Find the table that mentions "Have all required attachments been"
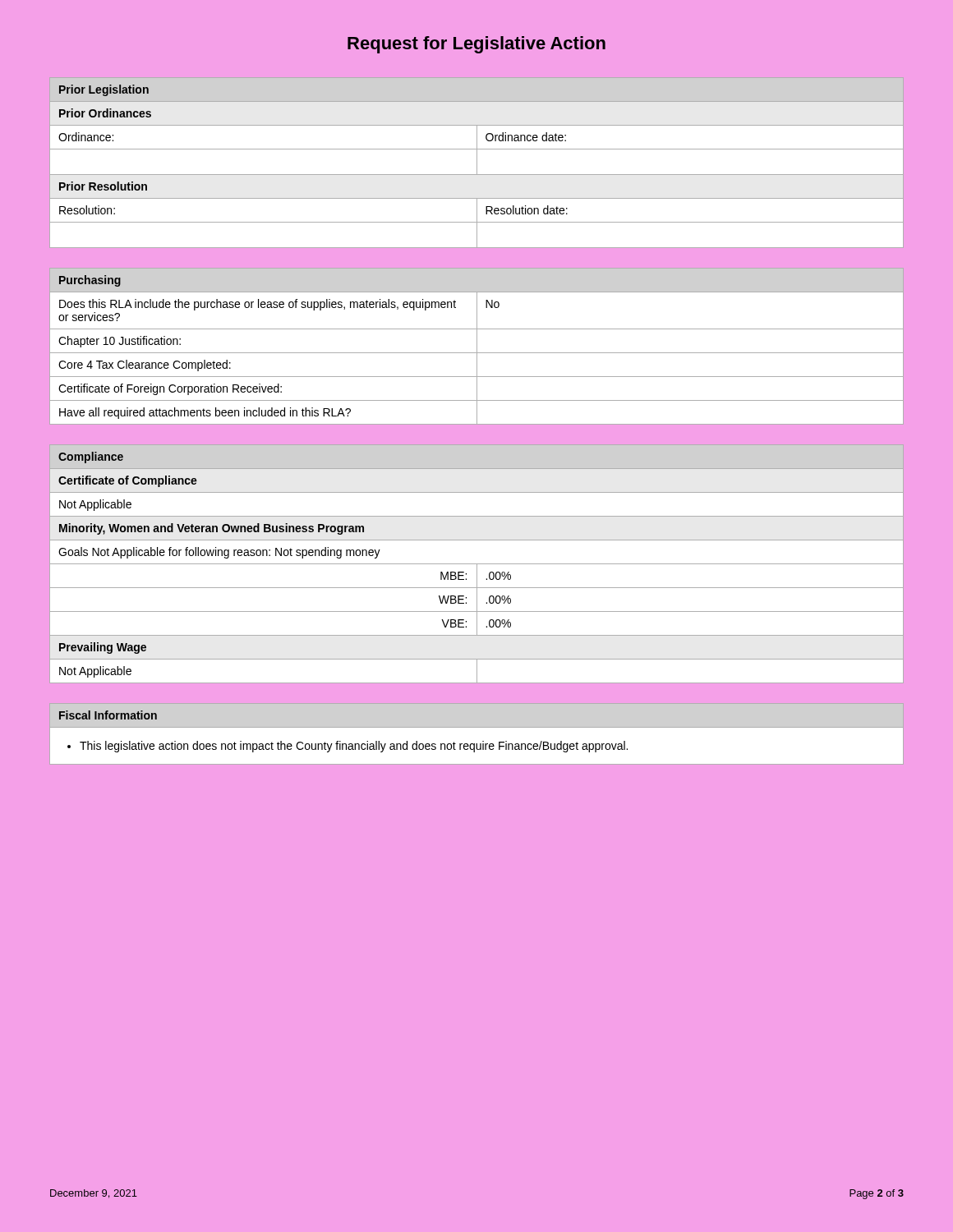The height and width of the screenshot is (1232, 953). [x=476, y=346]
